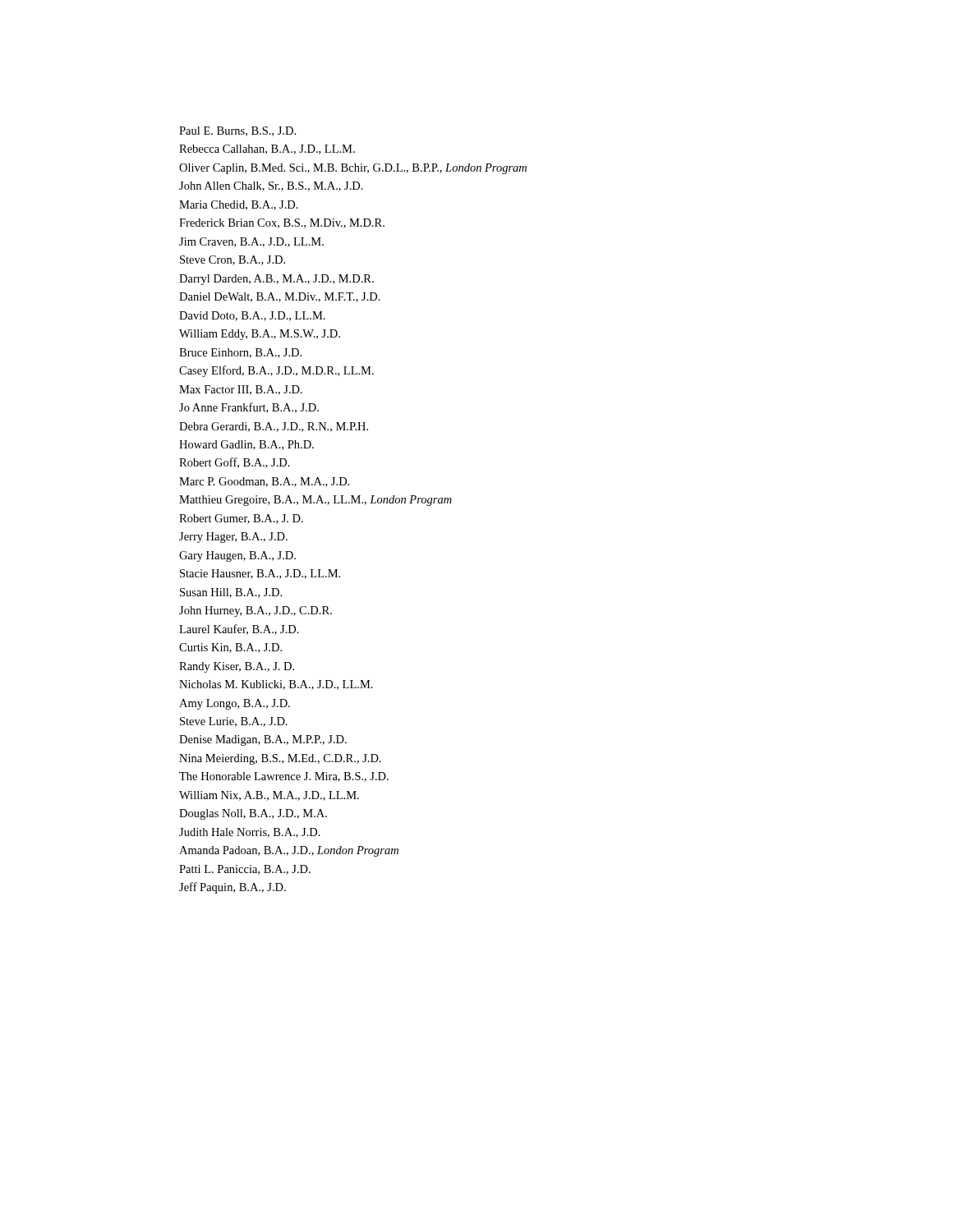Click on the list item containing "Robert Goff, B.A.,"
This screenshot has width=953, height=1232.
(235, 463)
